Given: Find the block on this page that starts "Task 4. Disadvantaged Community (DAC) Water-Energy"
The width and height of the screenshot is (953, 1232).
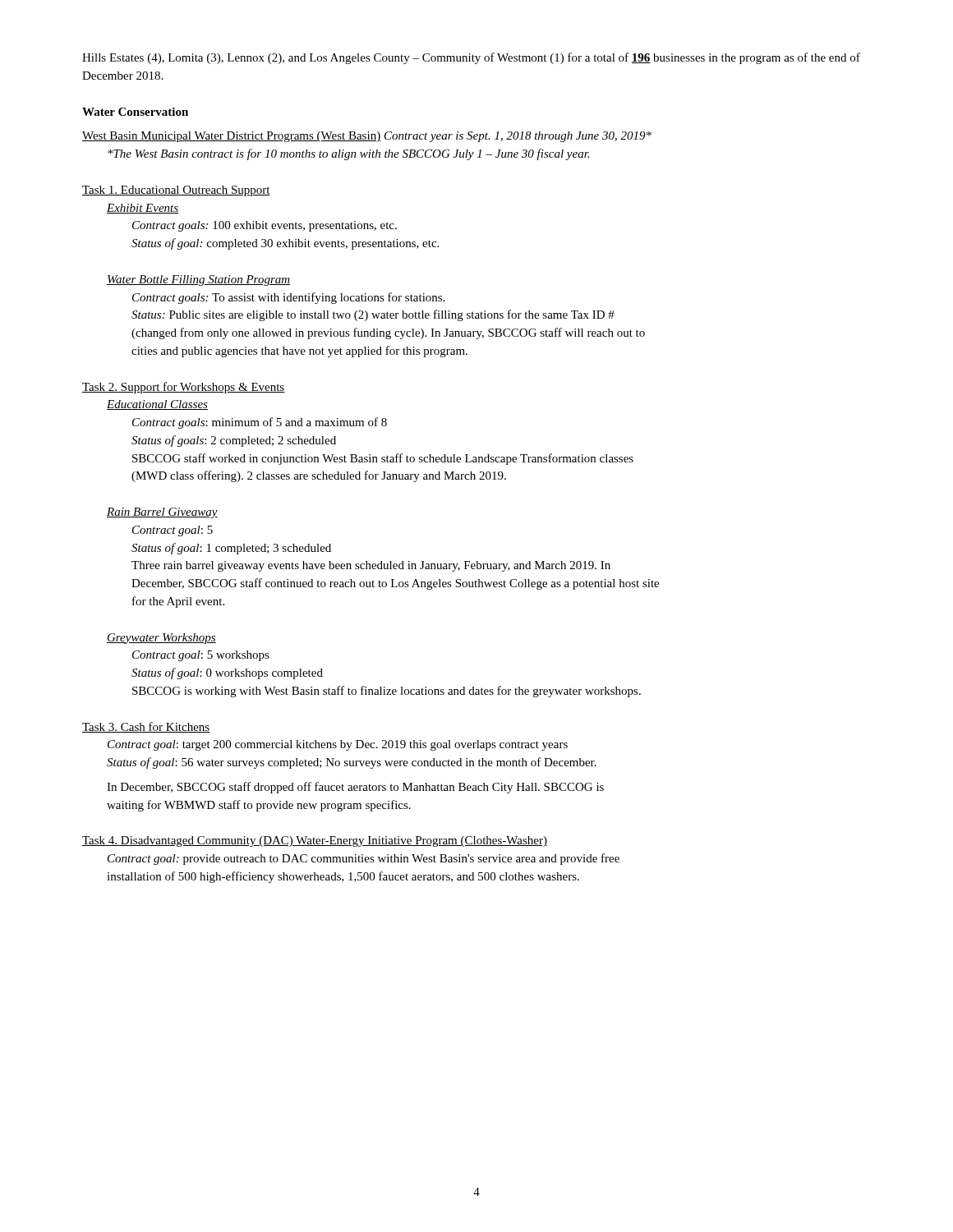Looking at the screenshot, I should coord(315,840).
